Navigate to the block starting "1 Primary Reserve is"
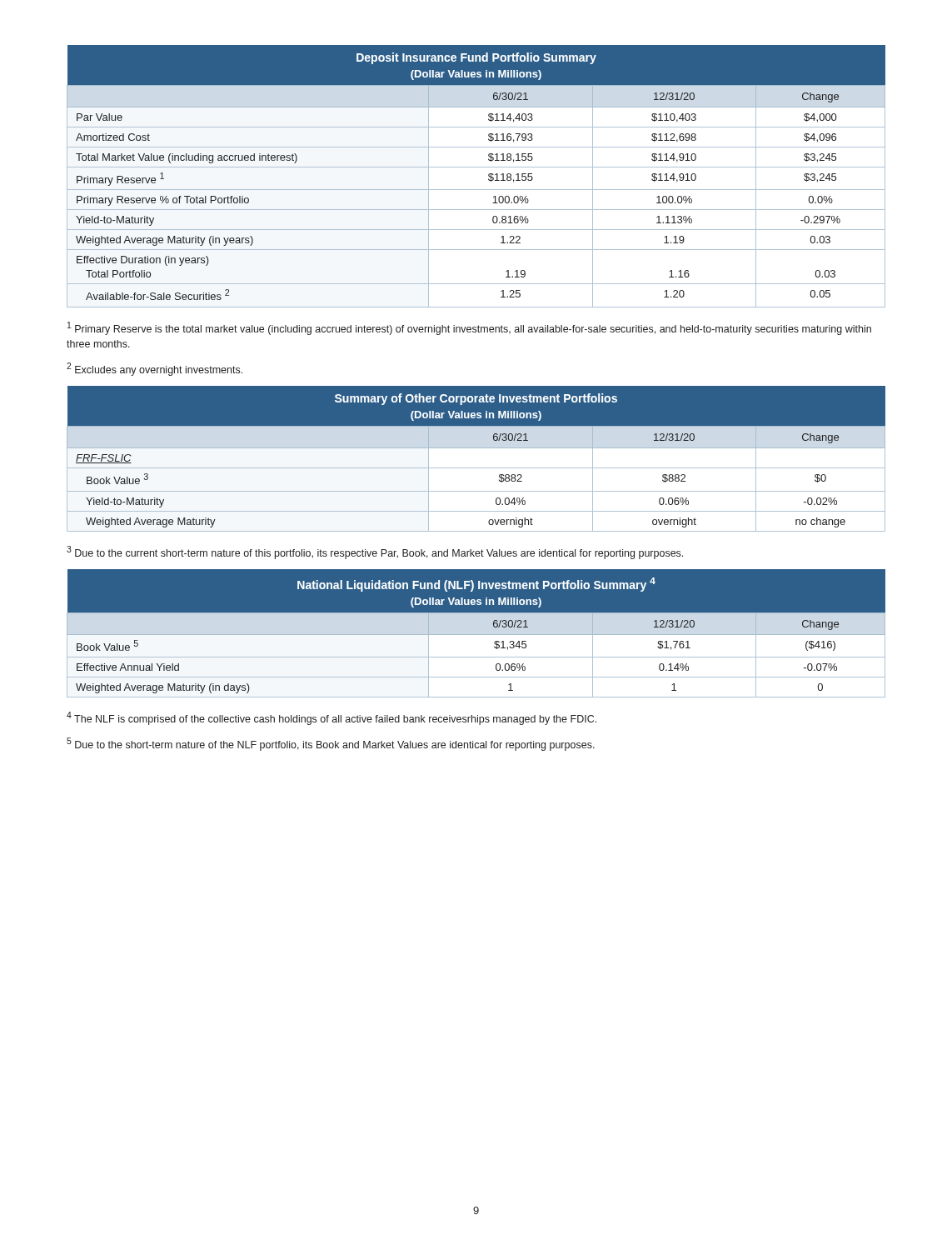The width and height of the screenshot is (952, 1250). pyautogui.click(x=469, y=335)
